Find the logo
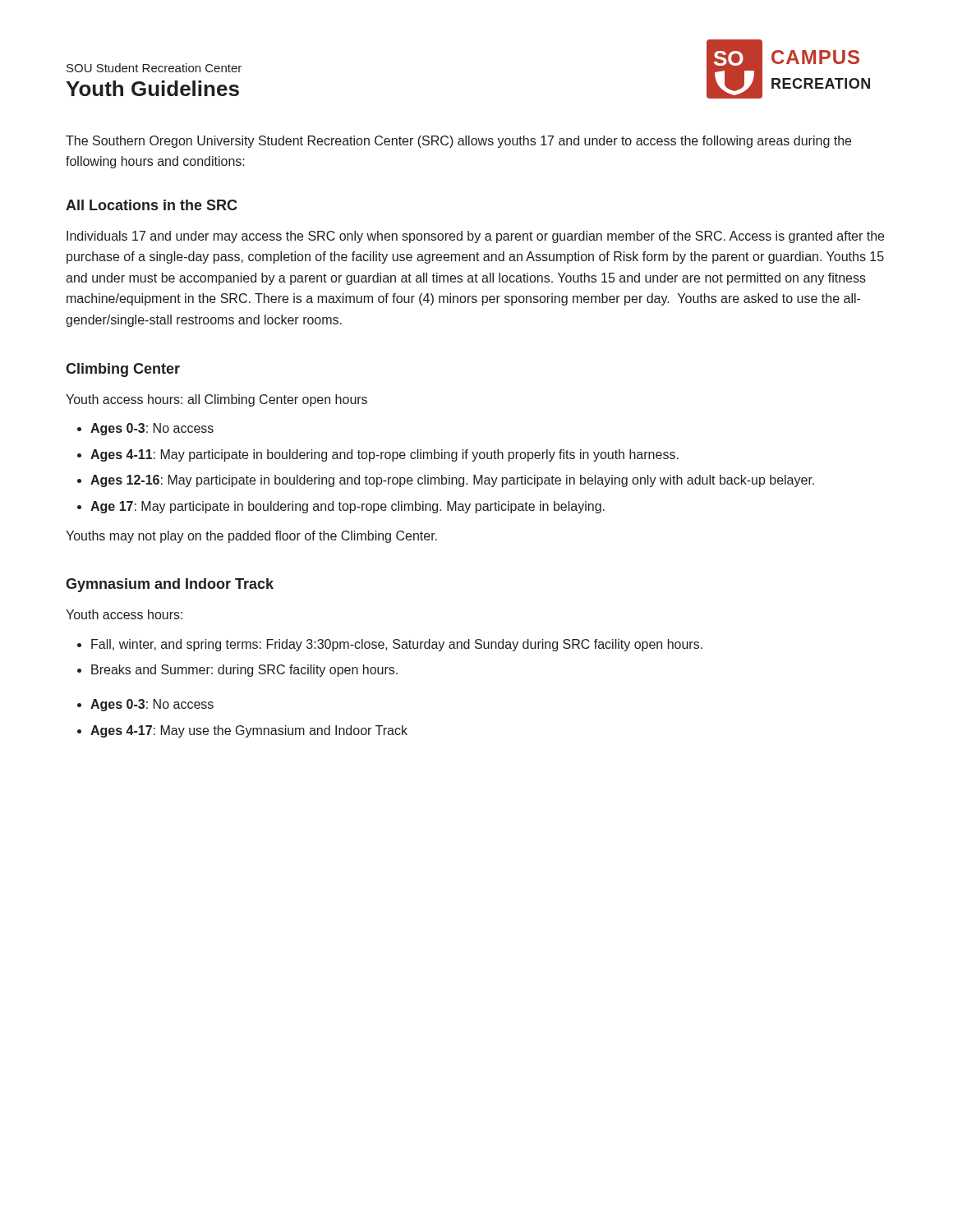The height and width of the screenshot is (1232, 953). (x=797, y=71)
